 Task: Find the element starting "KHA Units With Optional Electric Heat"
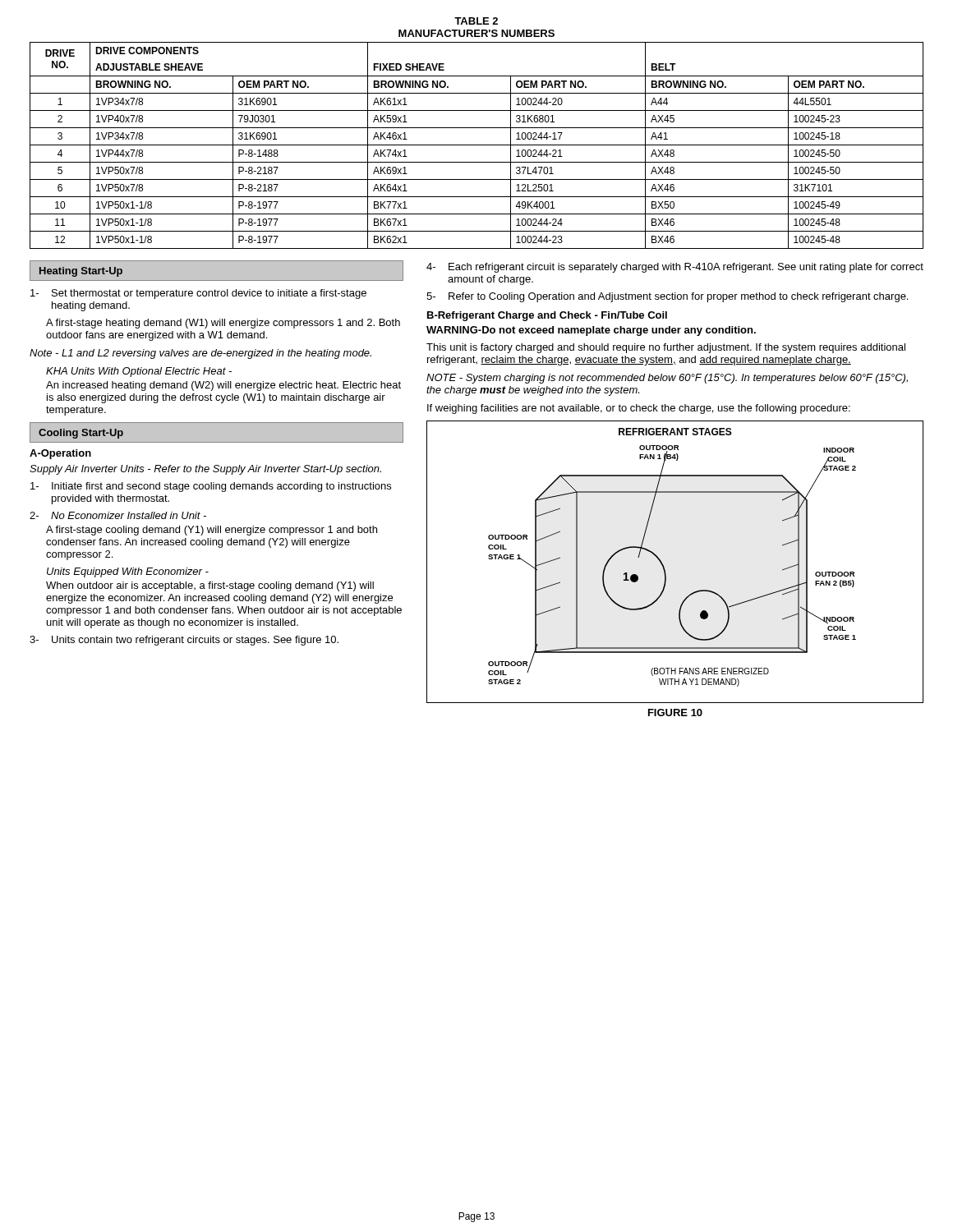tap(225, 390)
